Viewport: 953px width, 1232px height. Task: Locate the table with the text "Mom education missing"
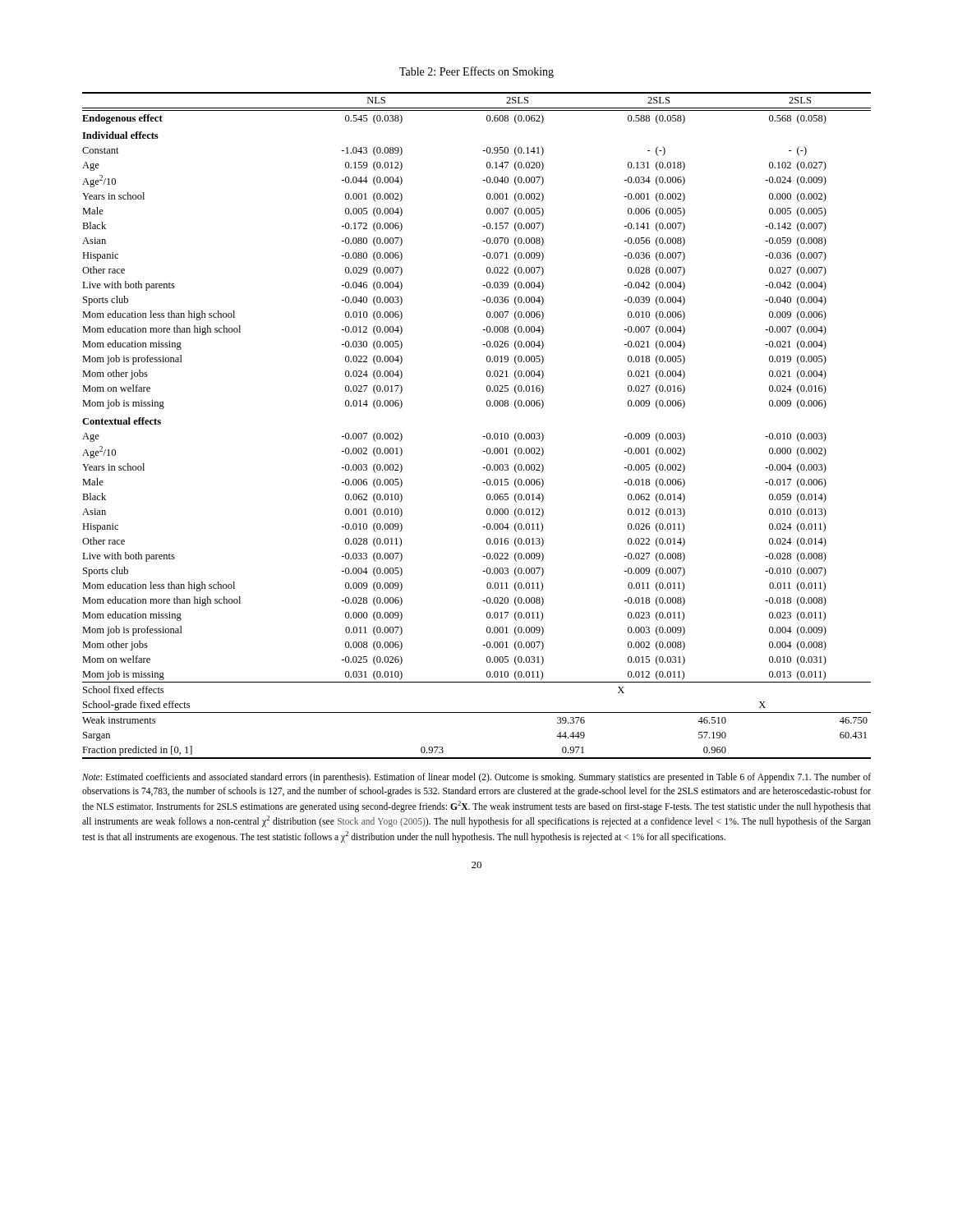pyautogui.click(x=476, y=426)
